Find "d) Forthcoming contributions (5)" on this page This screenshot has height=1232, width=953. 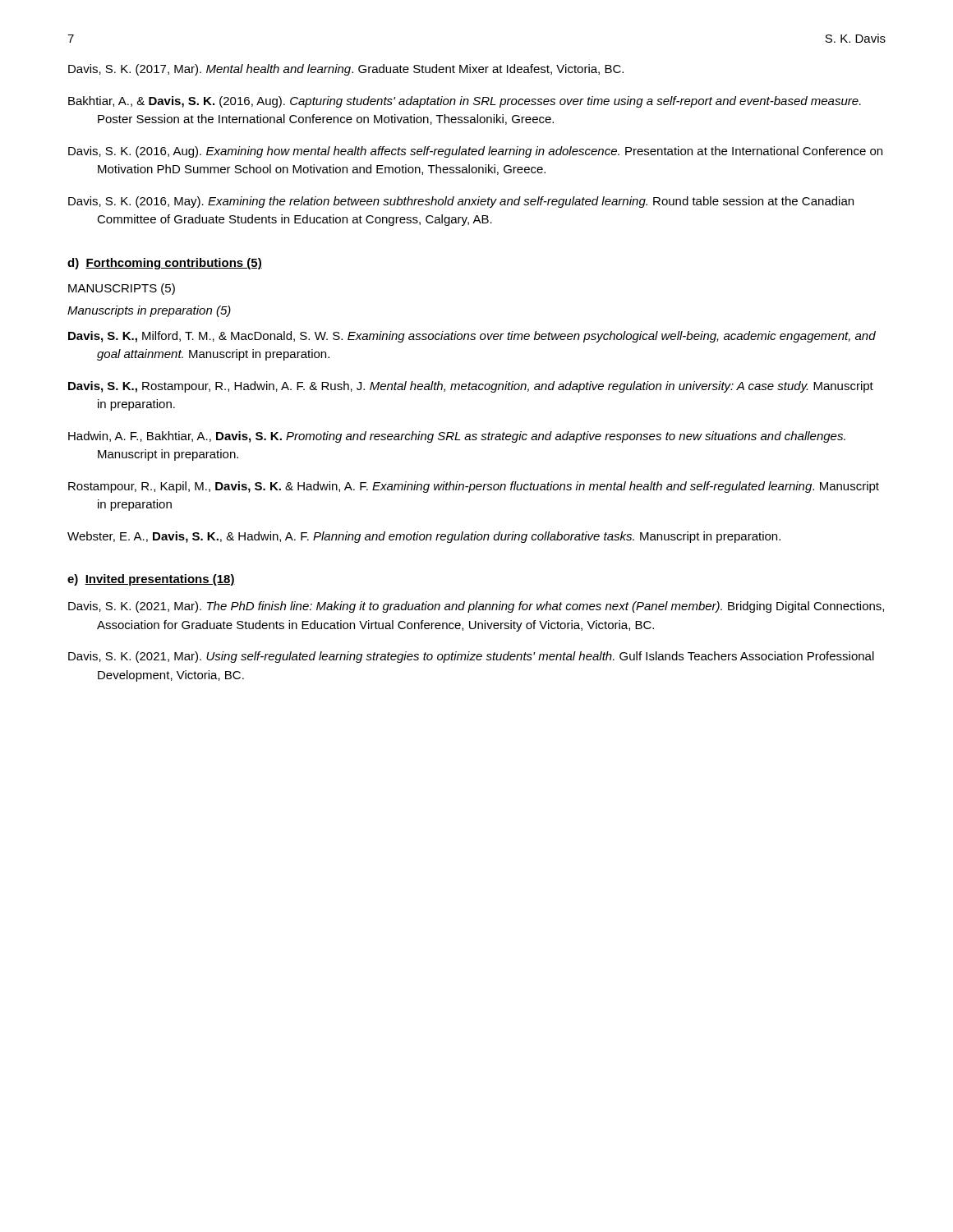(x=165, y=262)
